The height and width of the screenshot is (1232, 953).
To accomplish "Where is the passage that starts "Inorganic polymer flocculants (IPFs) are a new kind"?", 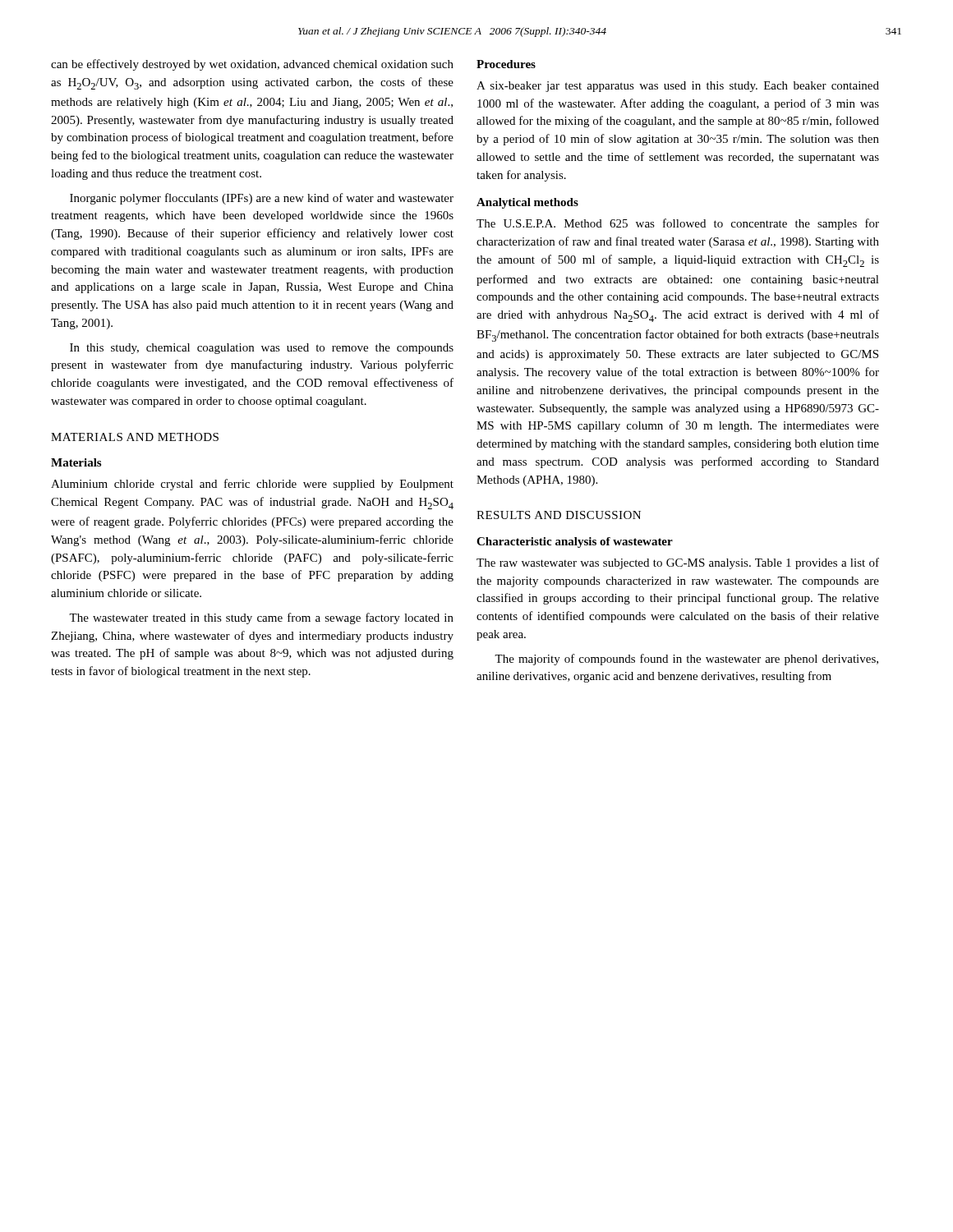I will [252, 261].
